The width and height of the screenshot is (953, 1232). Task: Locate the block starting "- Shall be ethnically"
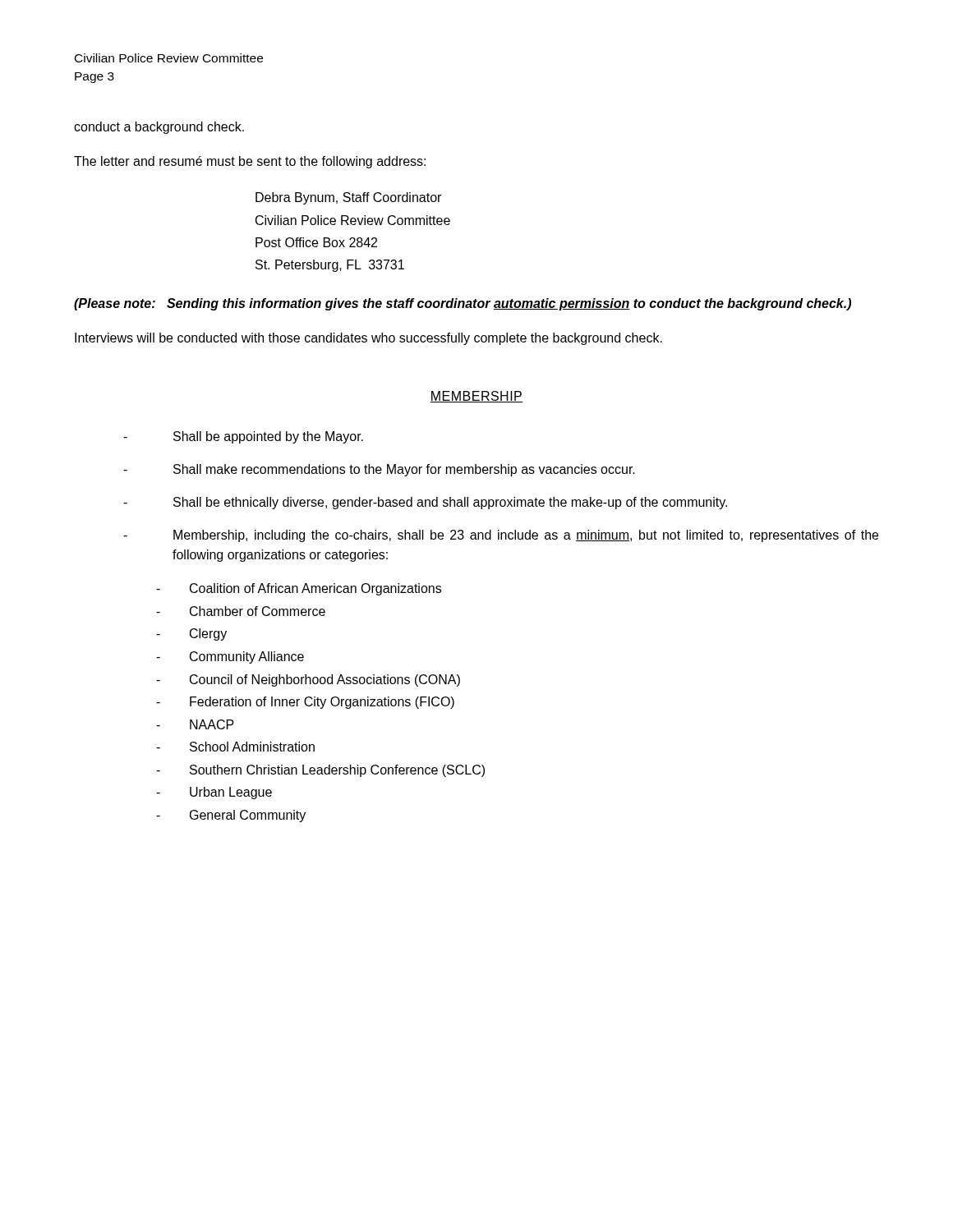[x=476, y=503]
